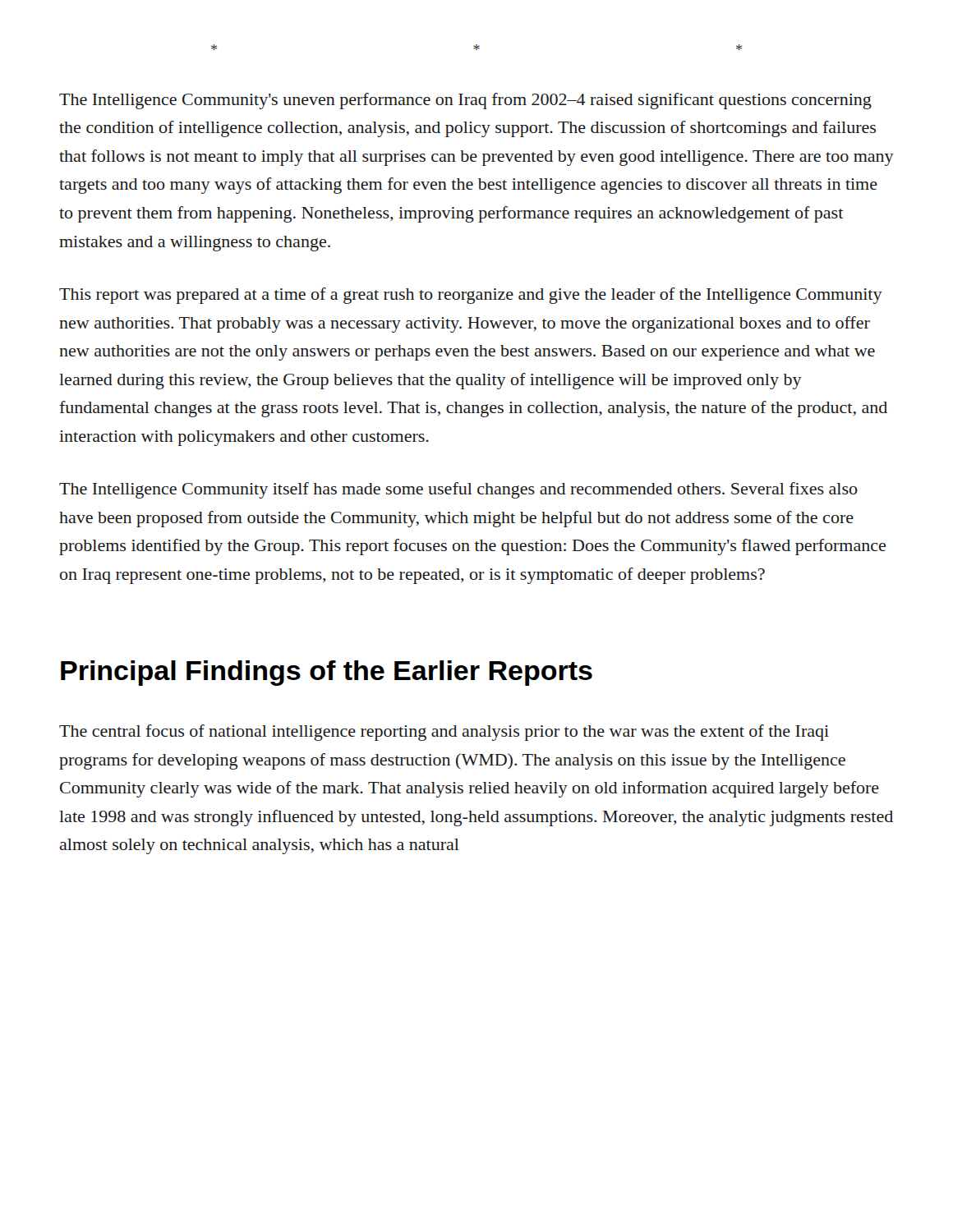Image resolution: width=953 pixels, height=1232 pixels.
Task: Click on the text that says "* *"
Action: [476, 47]
